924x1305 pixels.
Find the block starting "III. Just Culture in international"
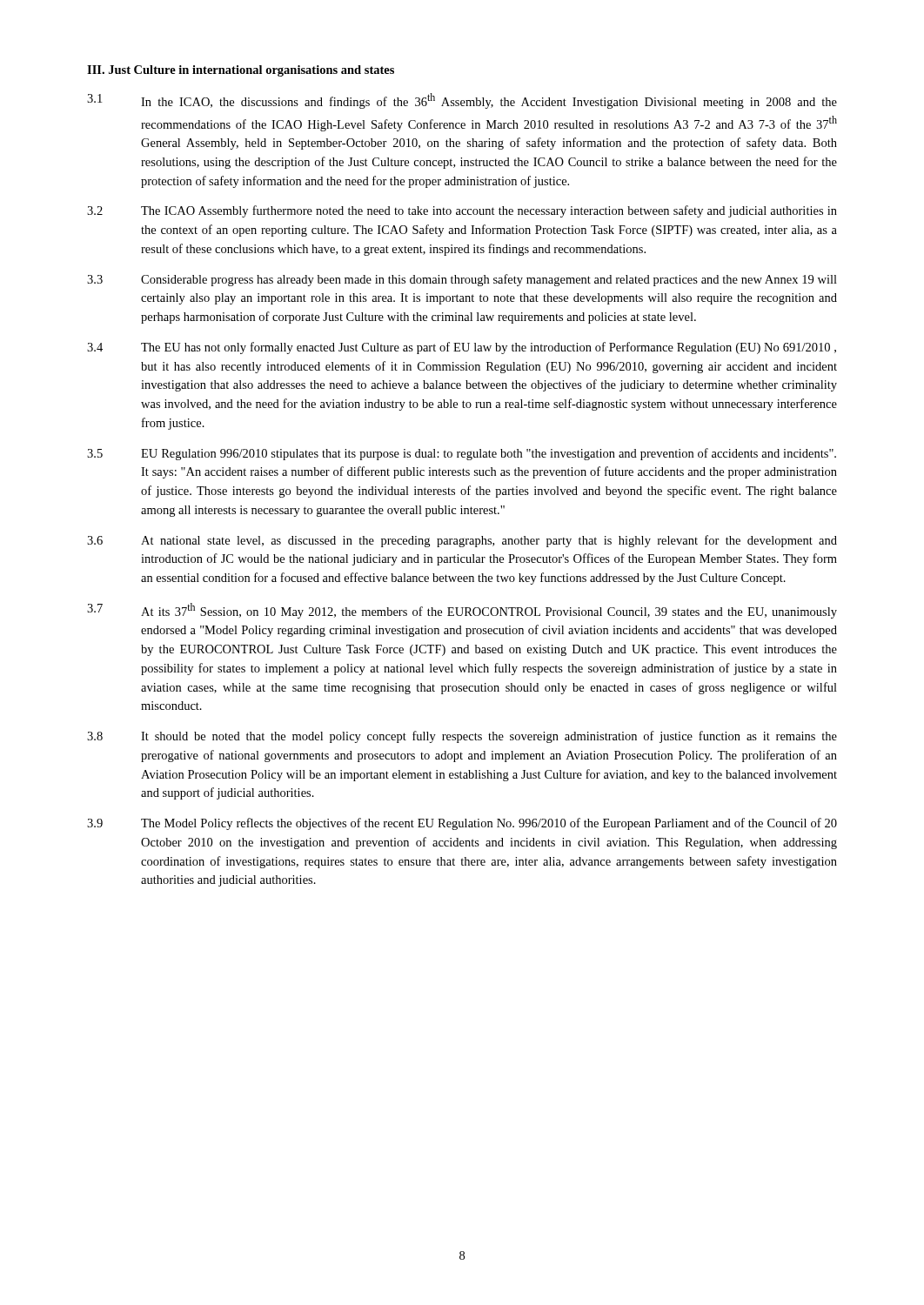click(x=241, y=70)
